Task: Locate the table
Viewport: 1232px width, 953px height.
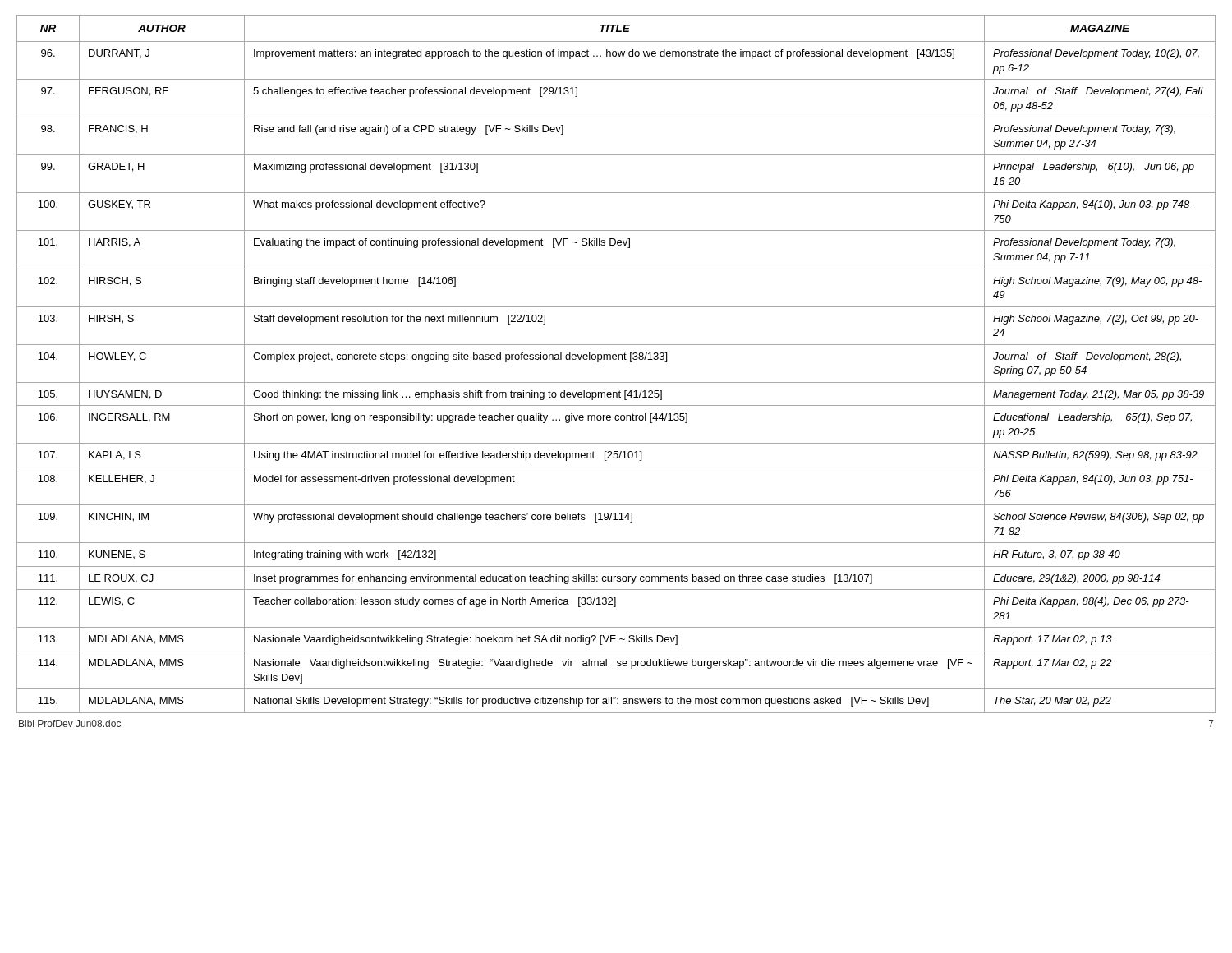Action: click(x=616, y=364)
